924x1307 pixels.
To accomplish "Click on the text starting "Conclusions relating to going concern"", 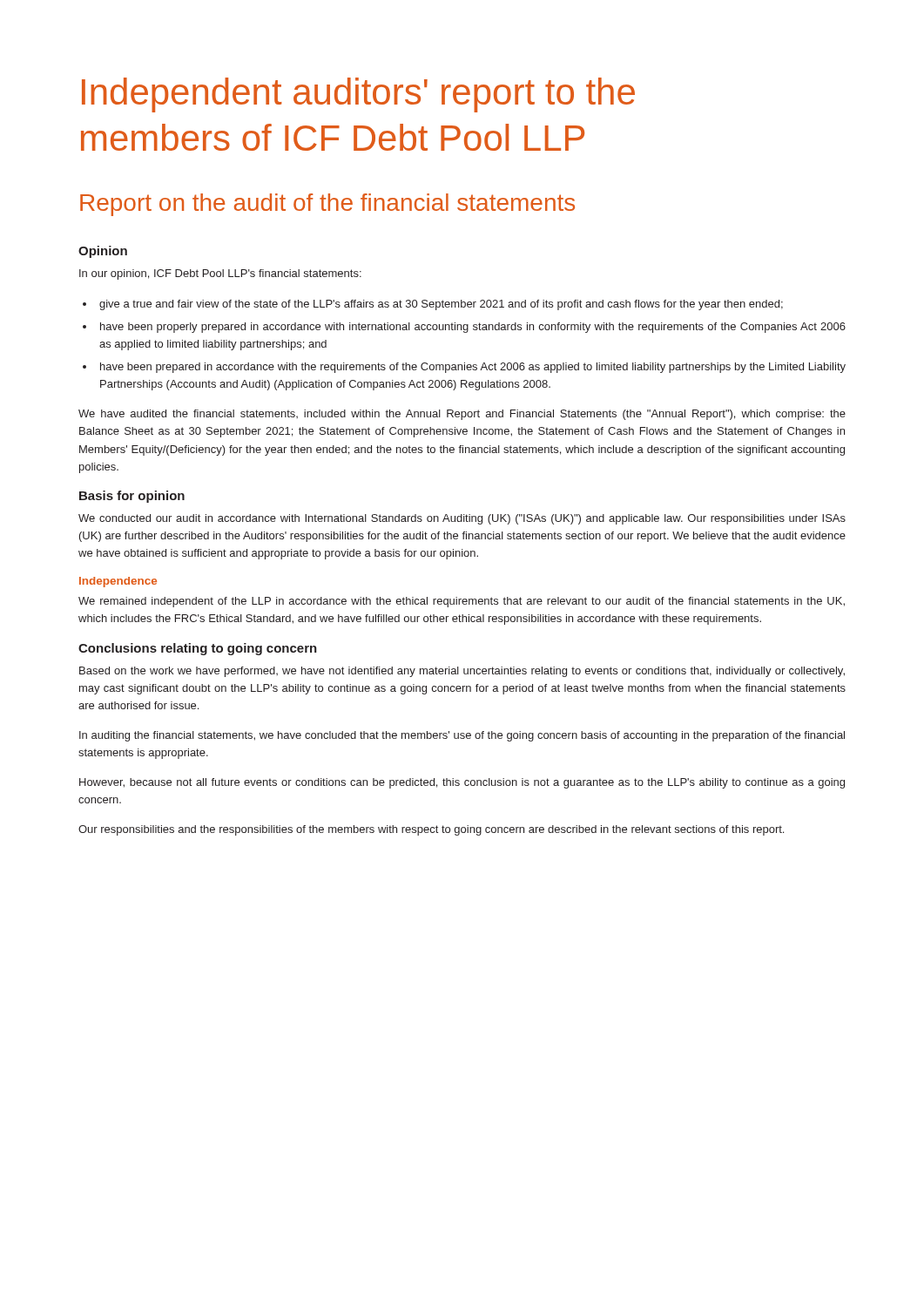I will click(x=198, y=649).
